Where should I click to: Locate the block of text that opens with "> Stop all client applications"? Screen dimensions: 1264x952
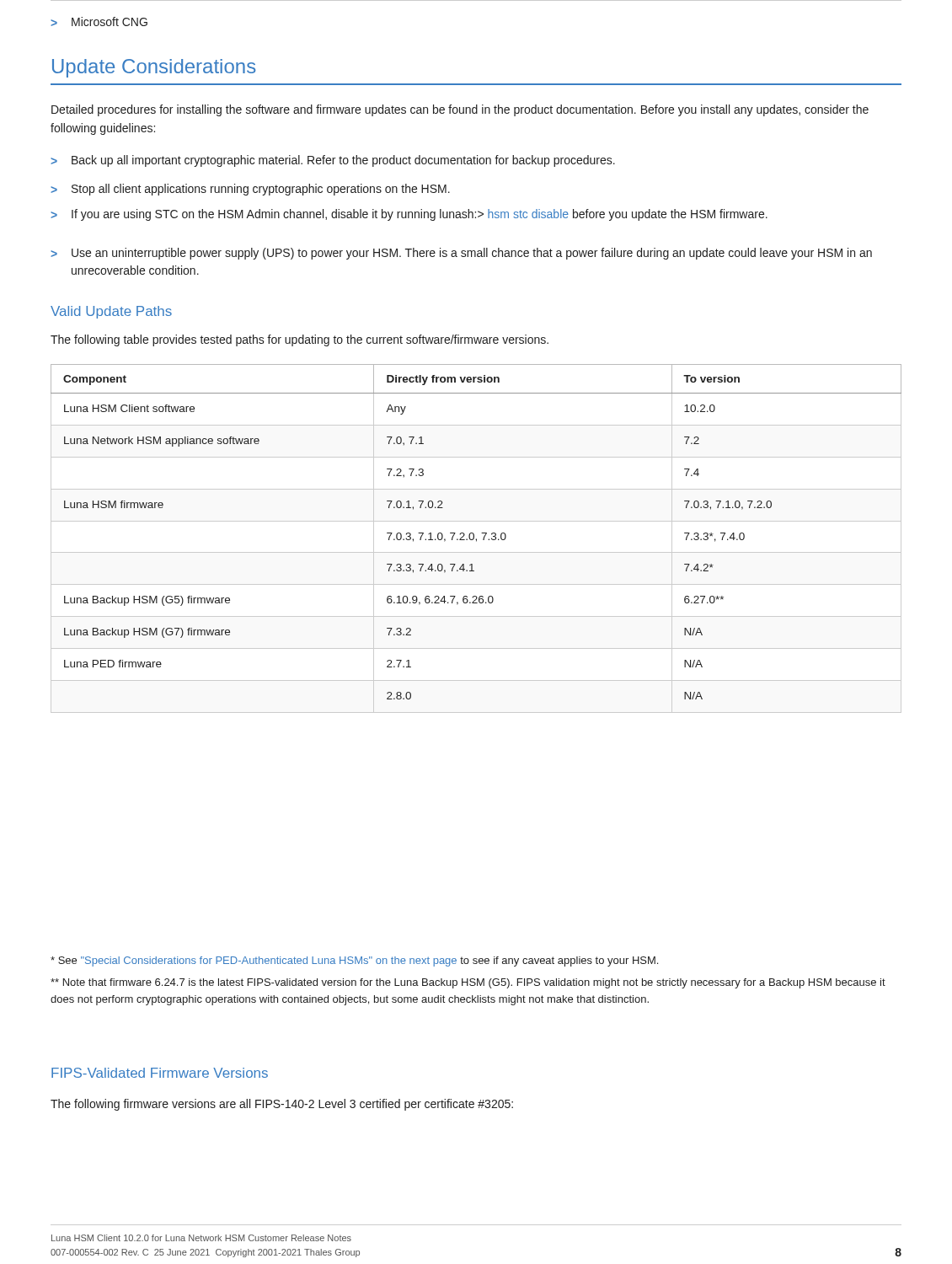click(x=250, y=190)
